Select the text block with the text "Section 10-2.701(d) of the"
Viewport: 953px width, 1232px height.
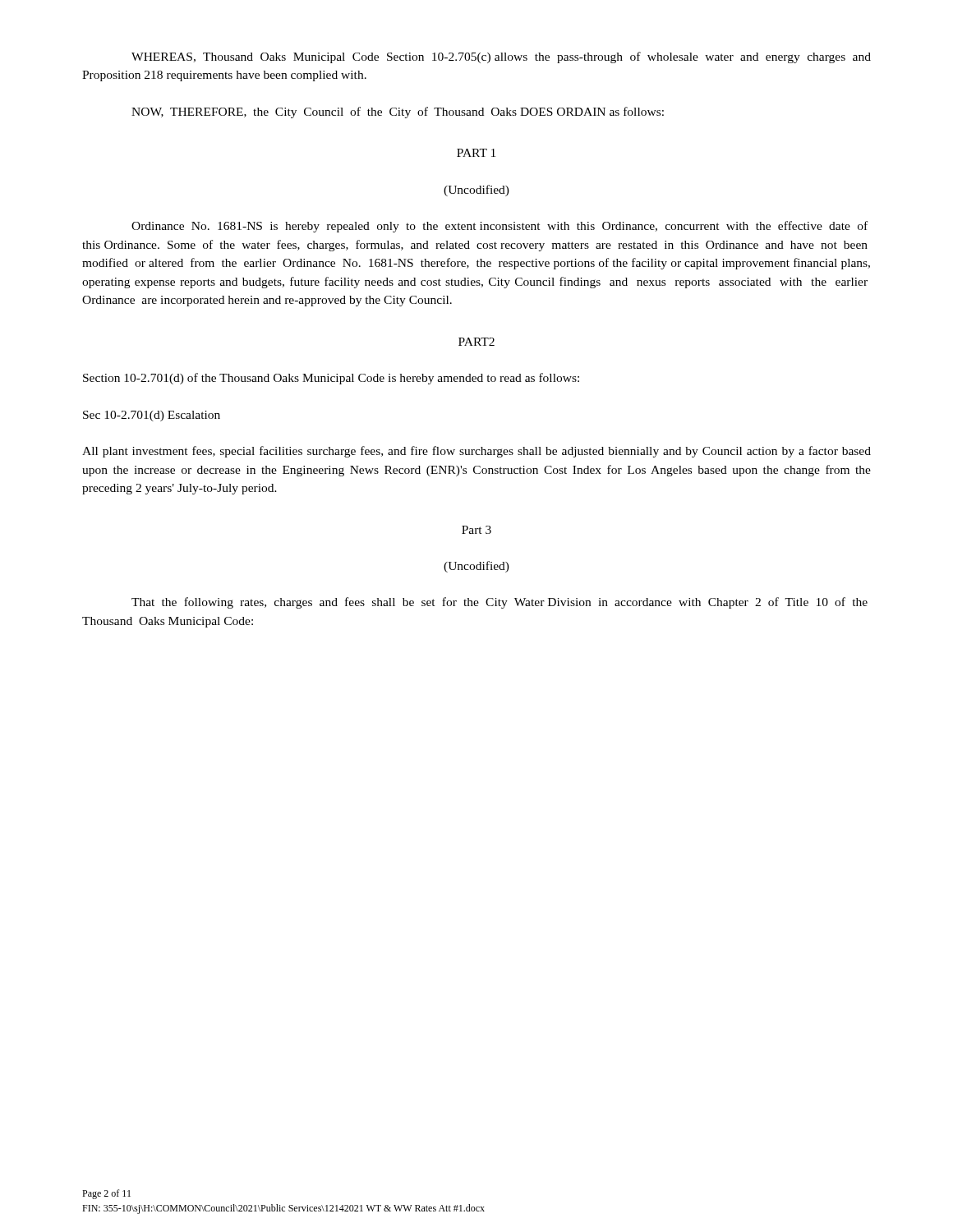(x=476, y=378)
